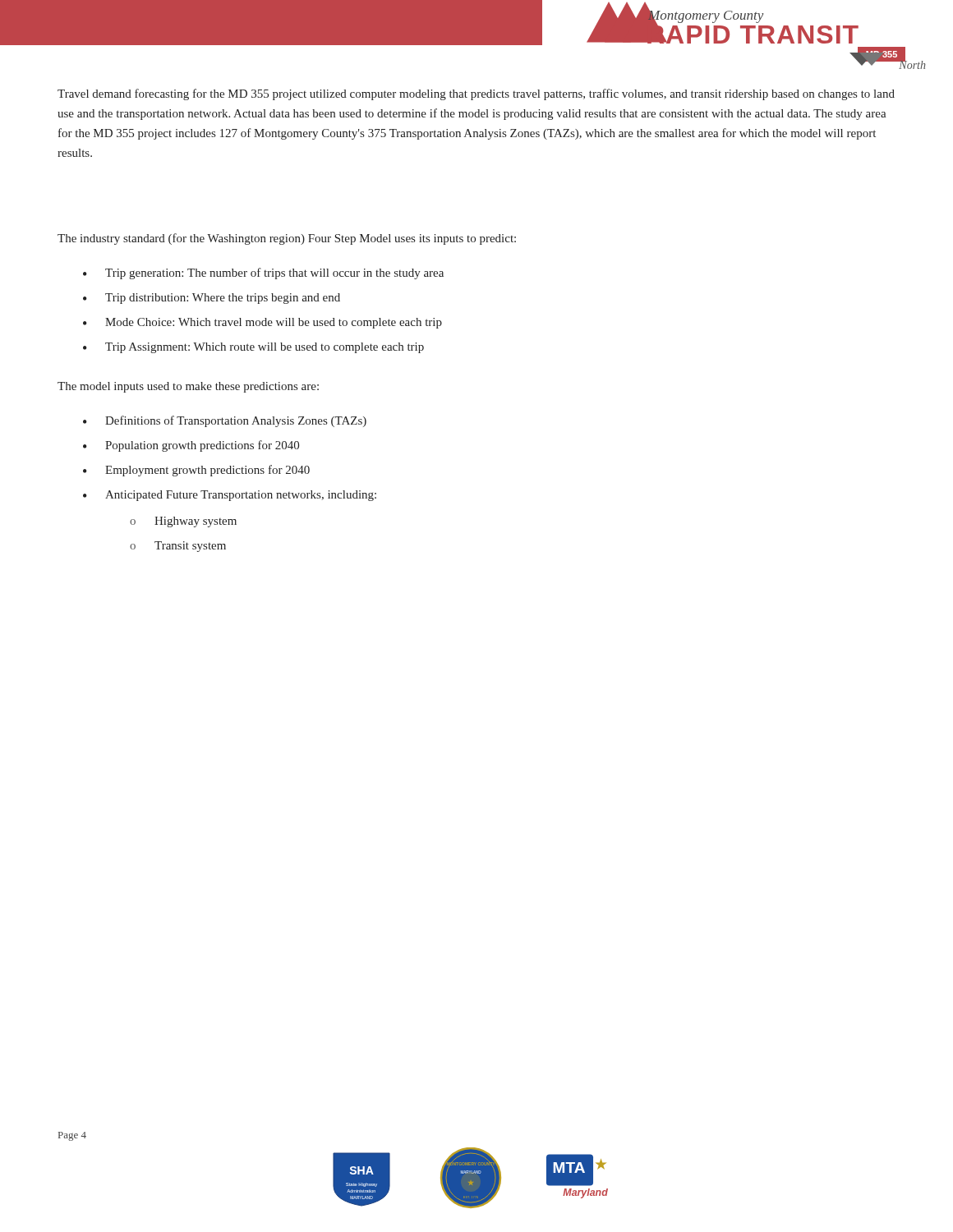Point to the region starting "• Trip generation: The number of trips"
Viewport: 953px width, 1232px height.
[251, 275]
